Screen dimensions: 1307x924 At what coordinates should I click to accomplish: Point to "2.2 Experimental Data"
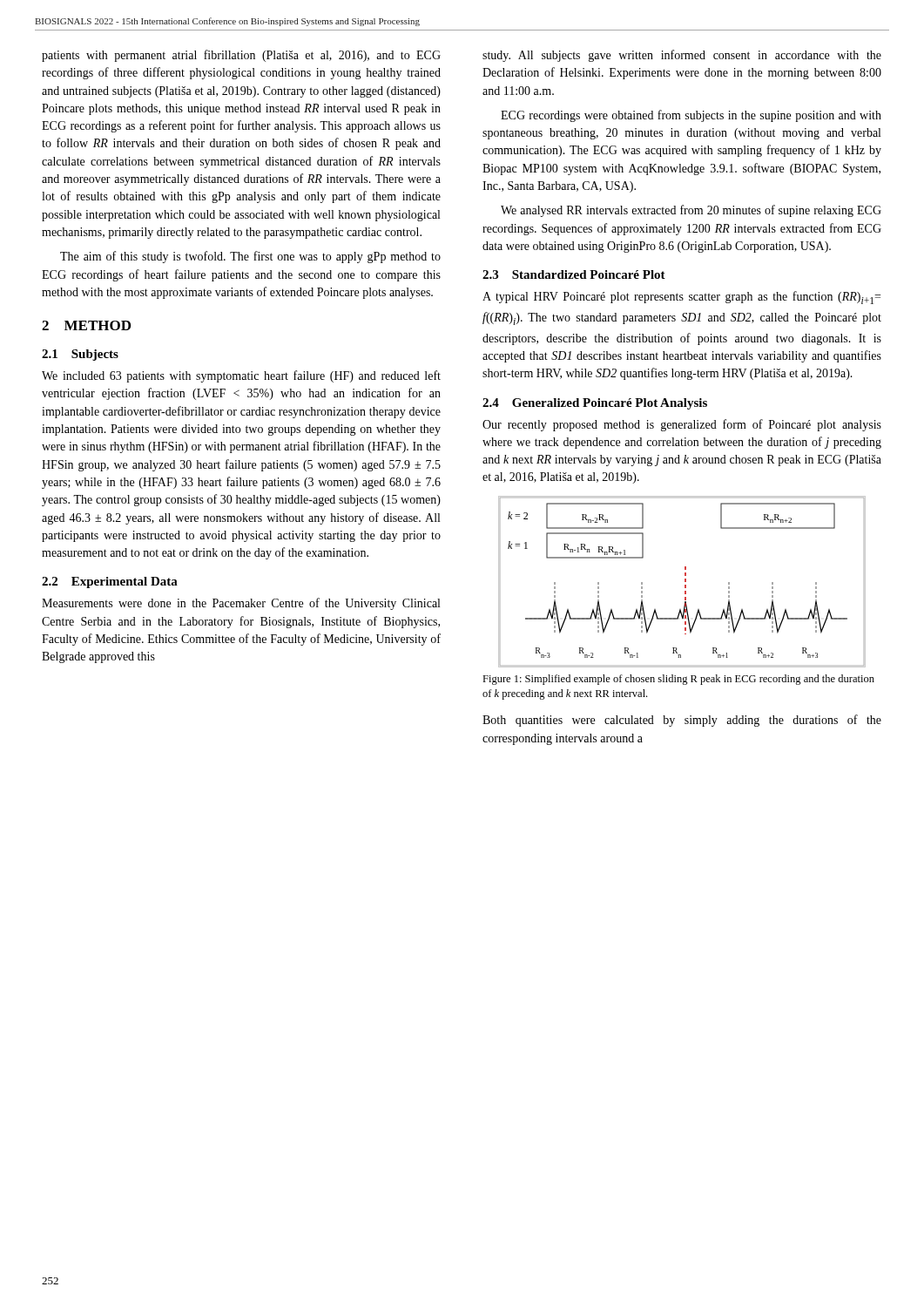click(110, 582)
